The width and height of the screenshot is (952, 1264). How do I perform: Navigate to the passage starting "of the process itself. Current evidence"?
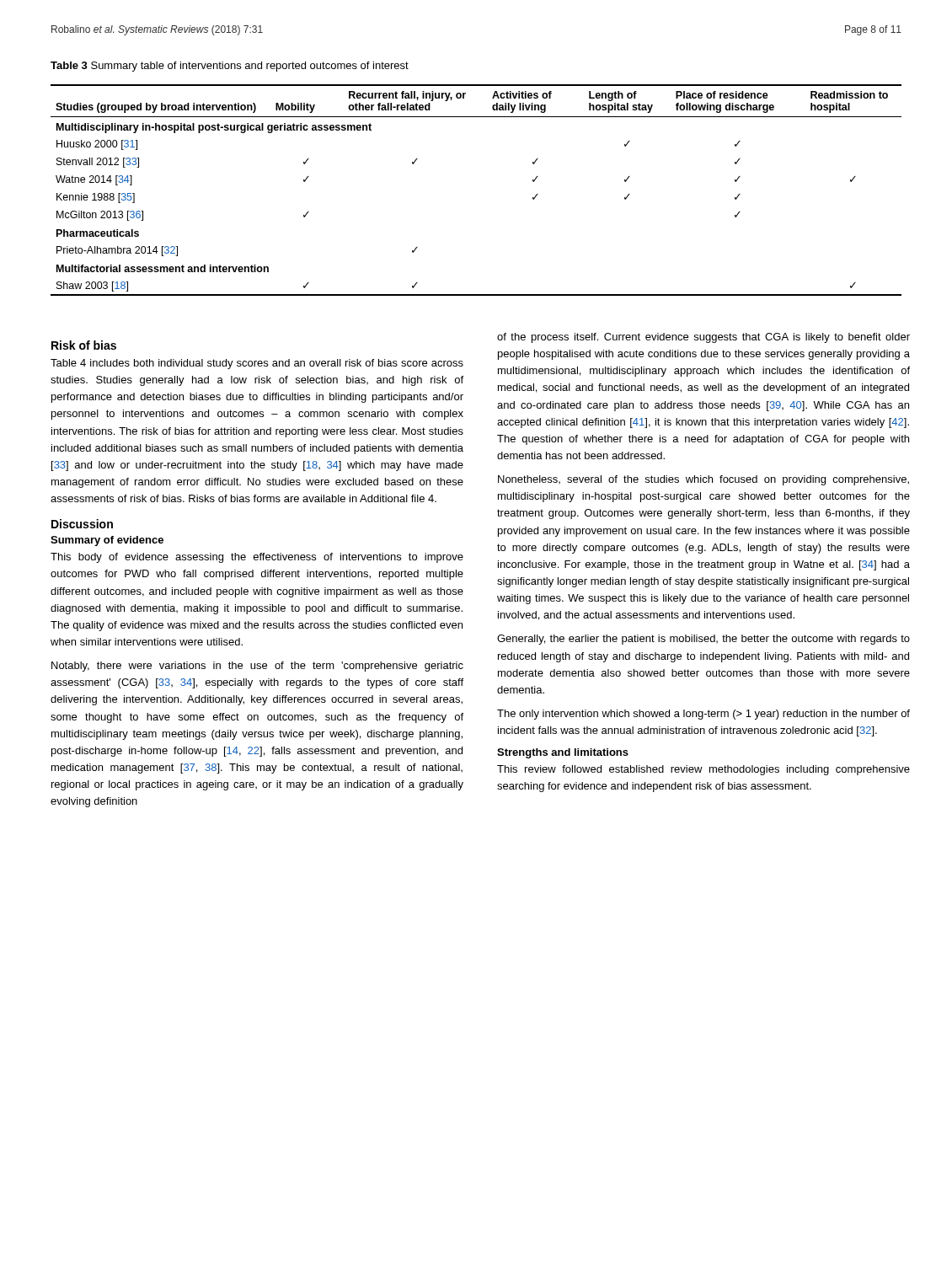tap(703, 534)
